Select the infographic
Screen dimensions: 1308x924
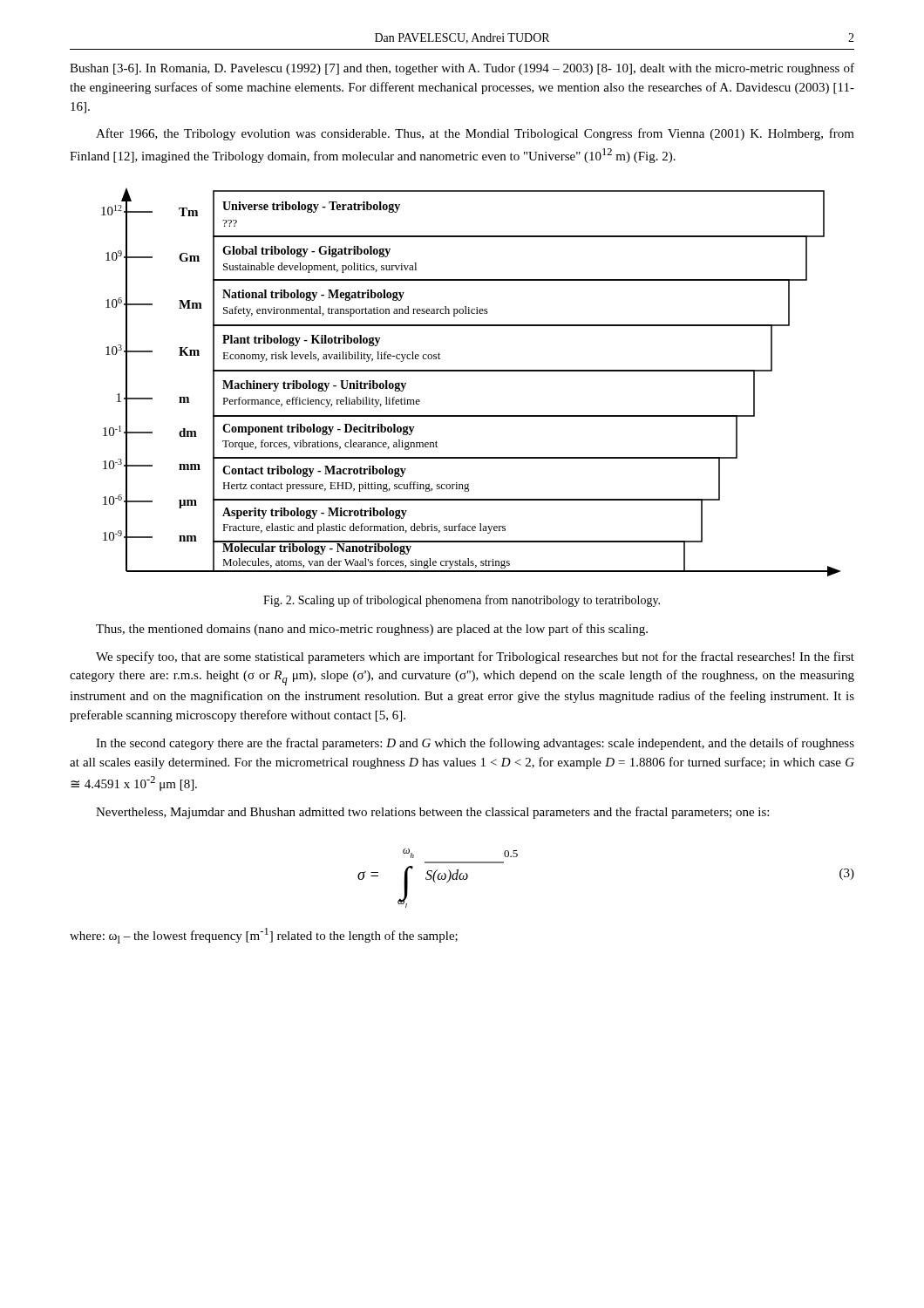point(462,383)
